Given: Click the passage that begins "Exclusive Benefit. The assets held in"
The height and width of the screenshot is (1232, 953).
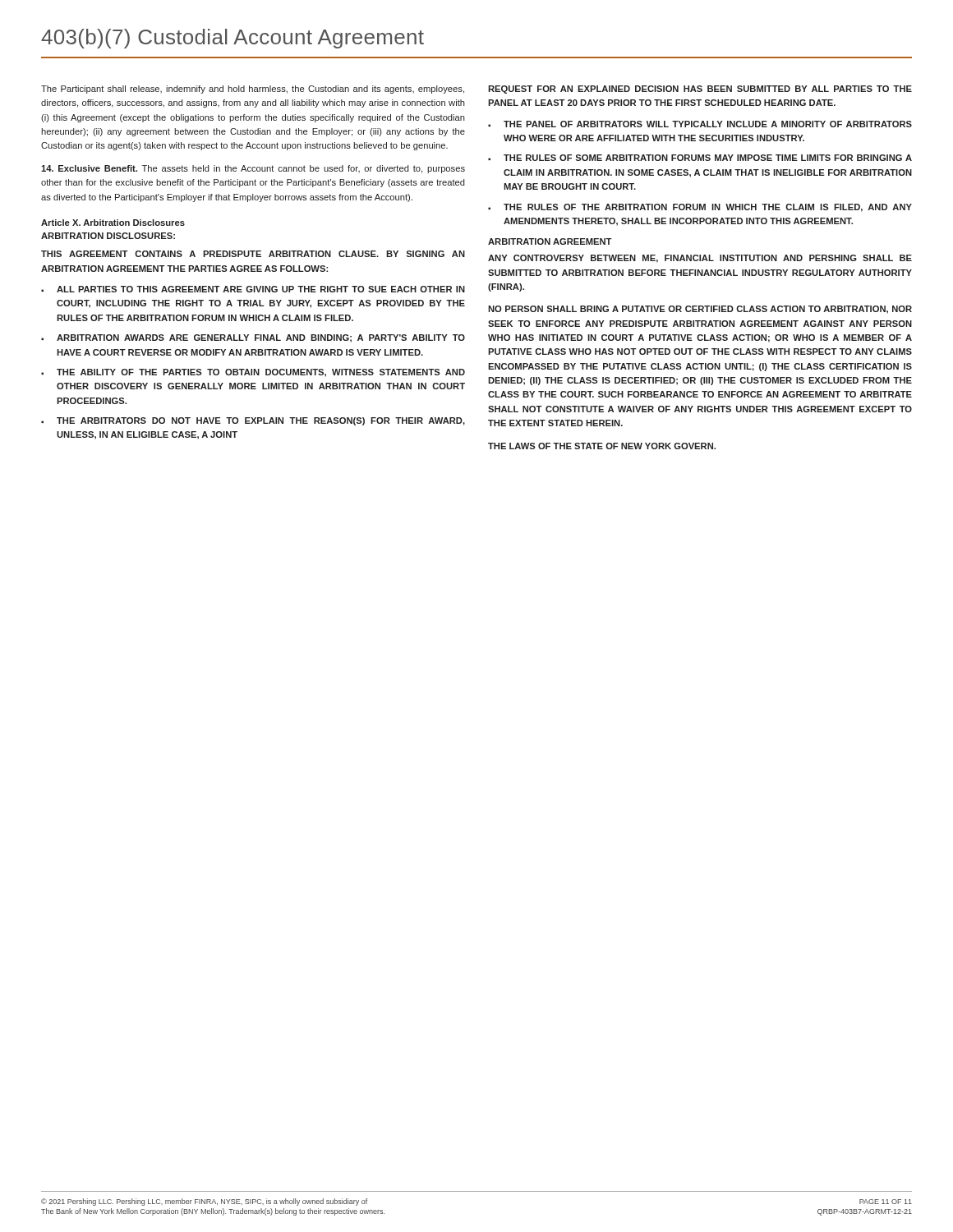Looking at the screenshot, I should coord(253,182).
